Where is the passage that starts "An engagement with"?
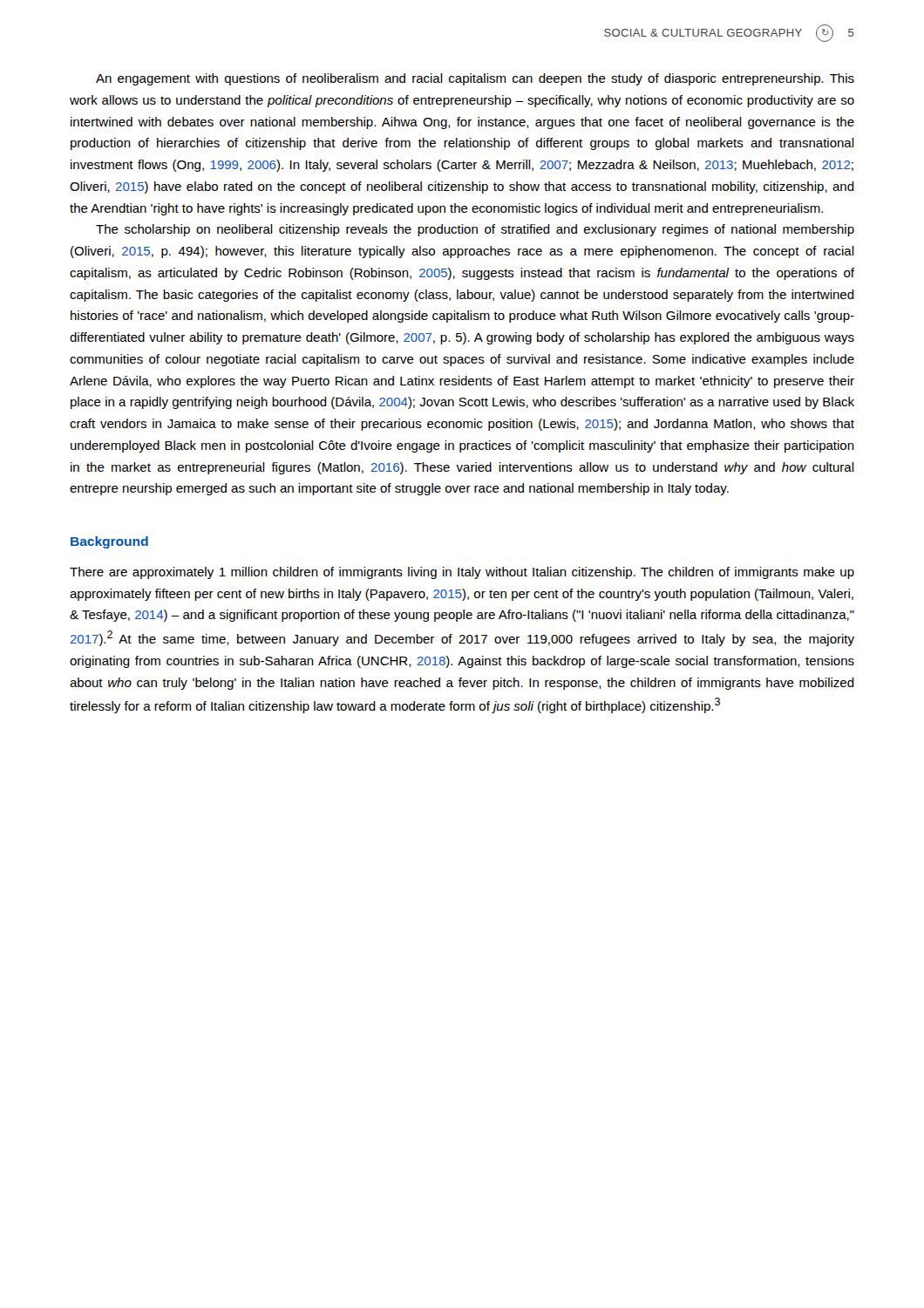 [x=462, y=143]
